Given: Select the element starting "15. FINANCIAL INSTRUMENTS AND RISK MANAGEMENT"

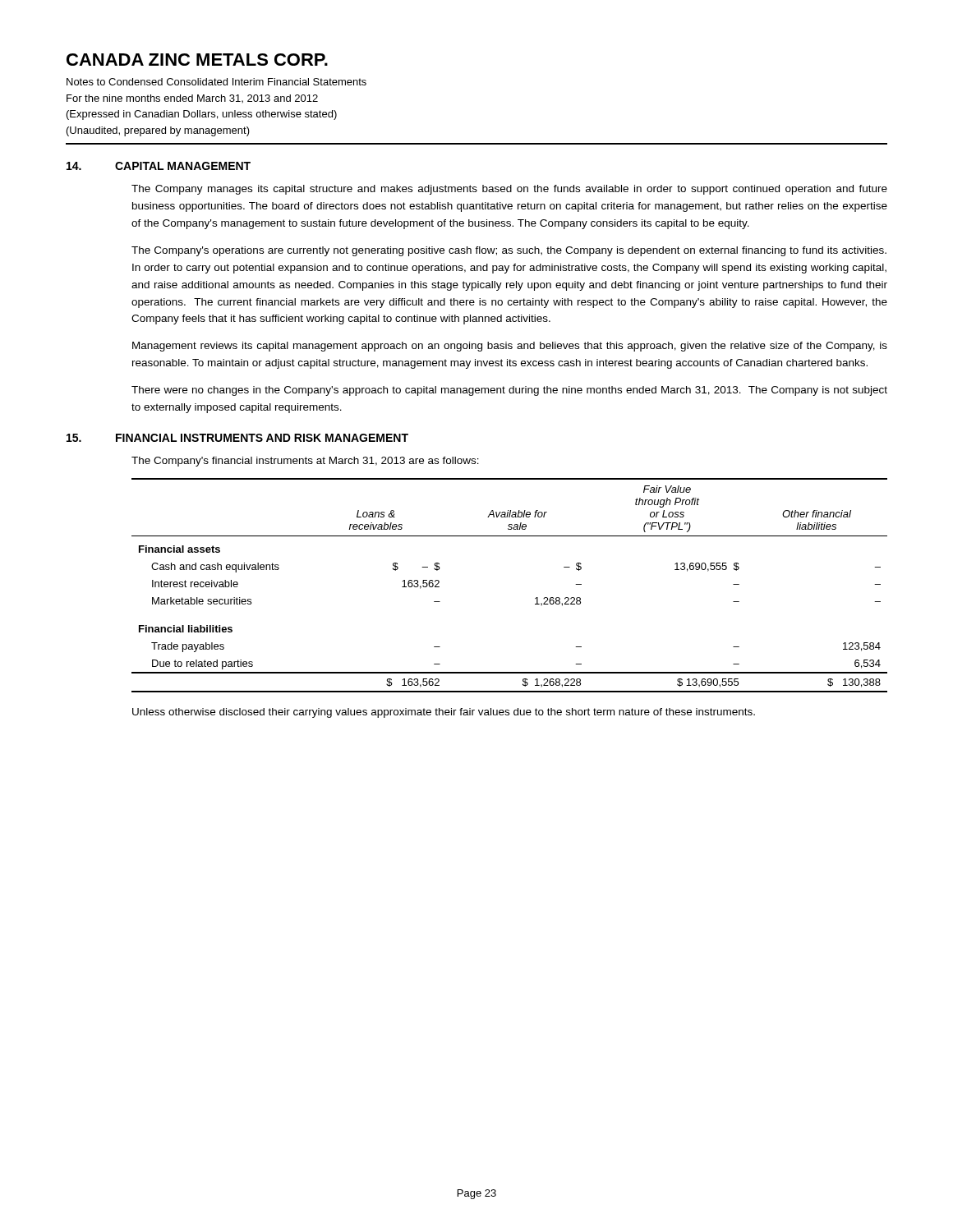Looking at the screenshot, I should 237,438.
